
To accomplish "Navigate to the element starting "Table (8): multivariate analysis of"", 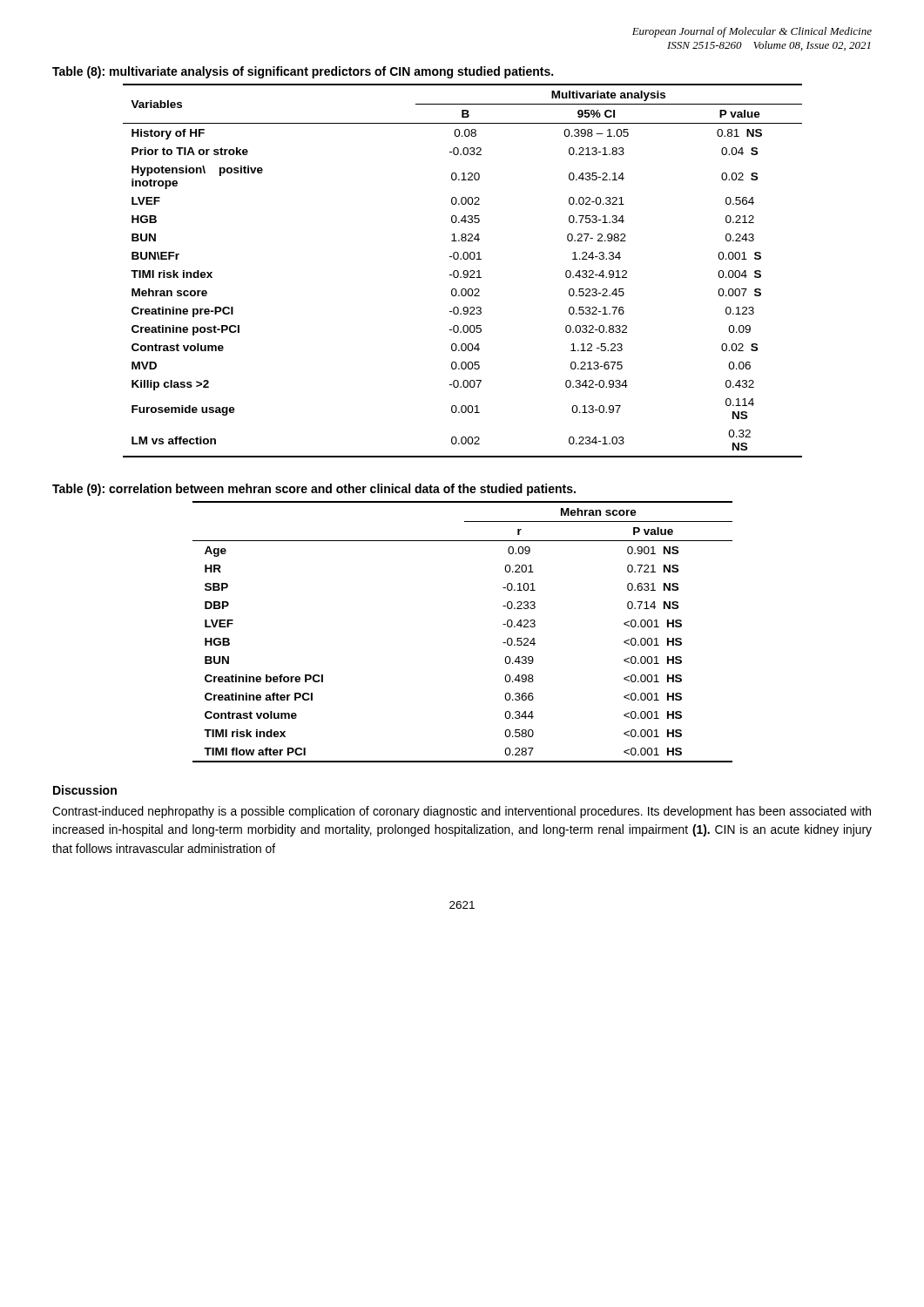I will coord(303,71).
